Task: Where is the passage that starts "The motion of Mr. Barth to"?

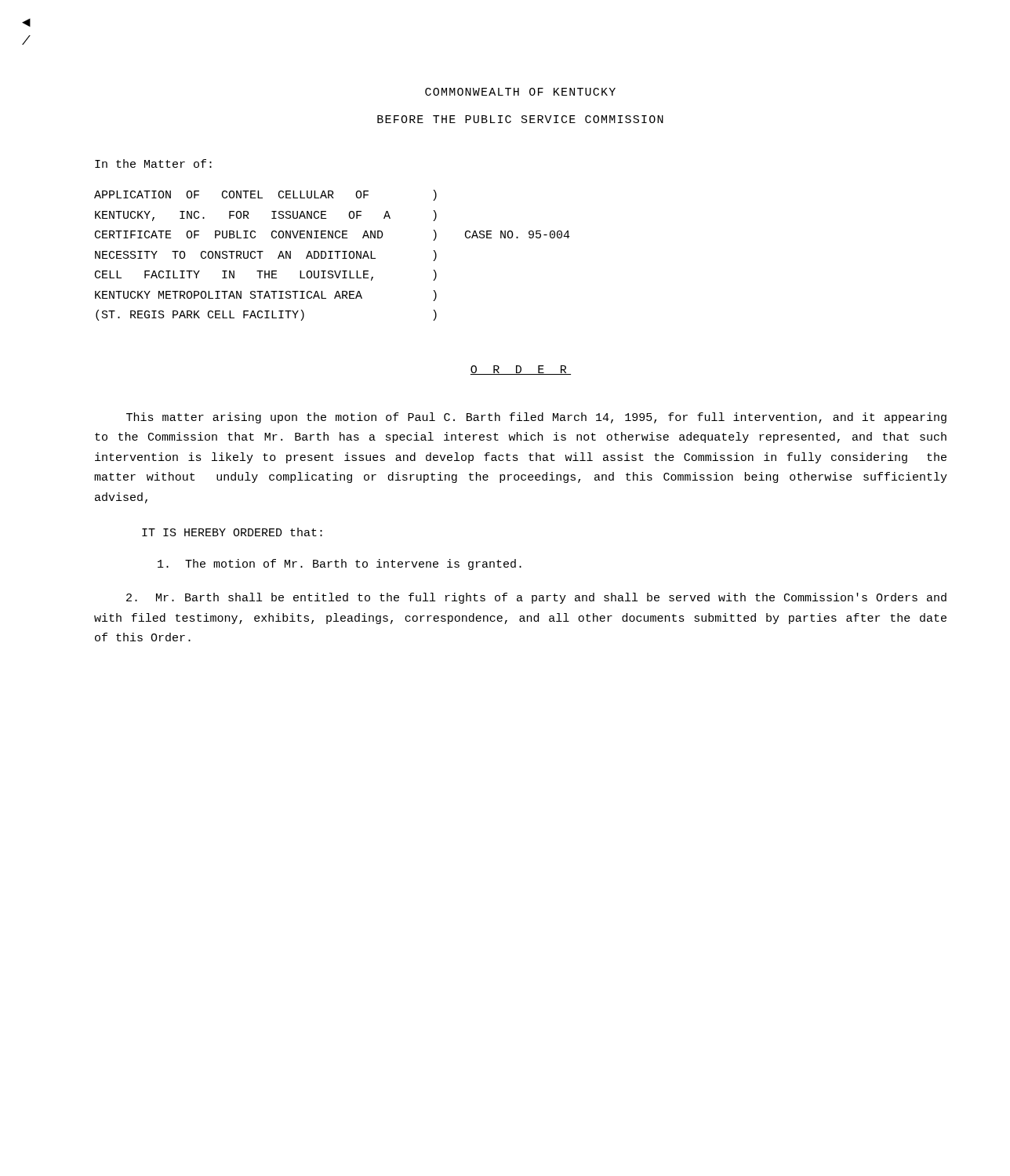Action: (340, 564)
